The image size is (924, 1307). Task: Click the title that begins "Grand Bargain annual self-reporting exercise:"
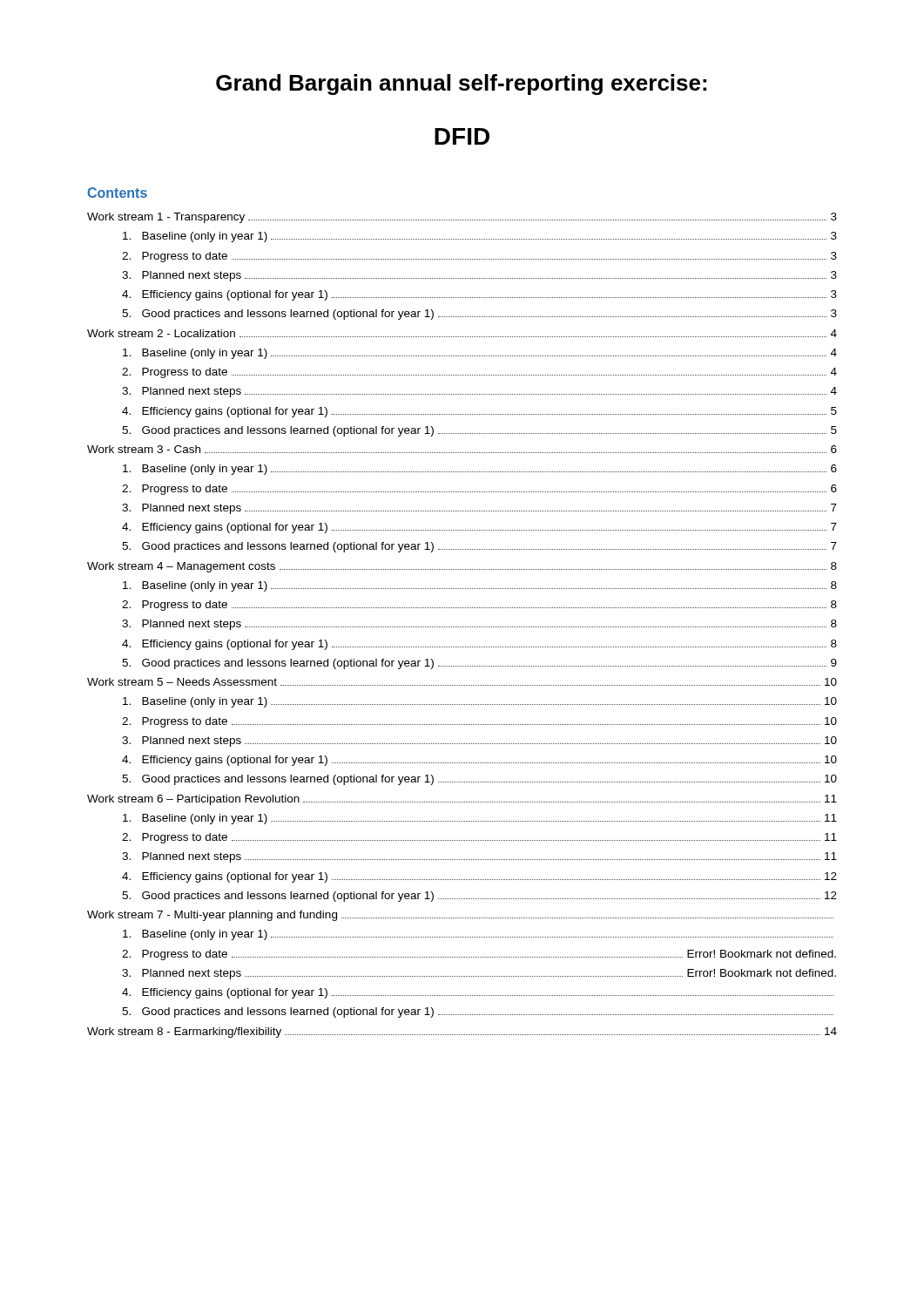point(461,85)
